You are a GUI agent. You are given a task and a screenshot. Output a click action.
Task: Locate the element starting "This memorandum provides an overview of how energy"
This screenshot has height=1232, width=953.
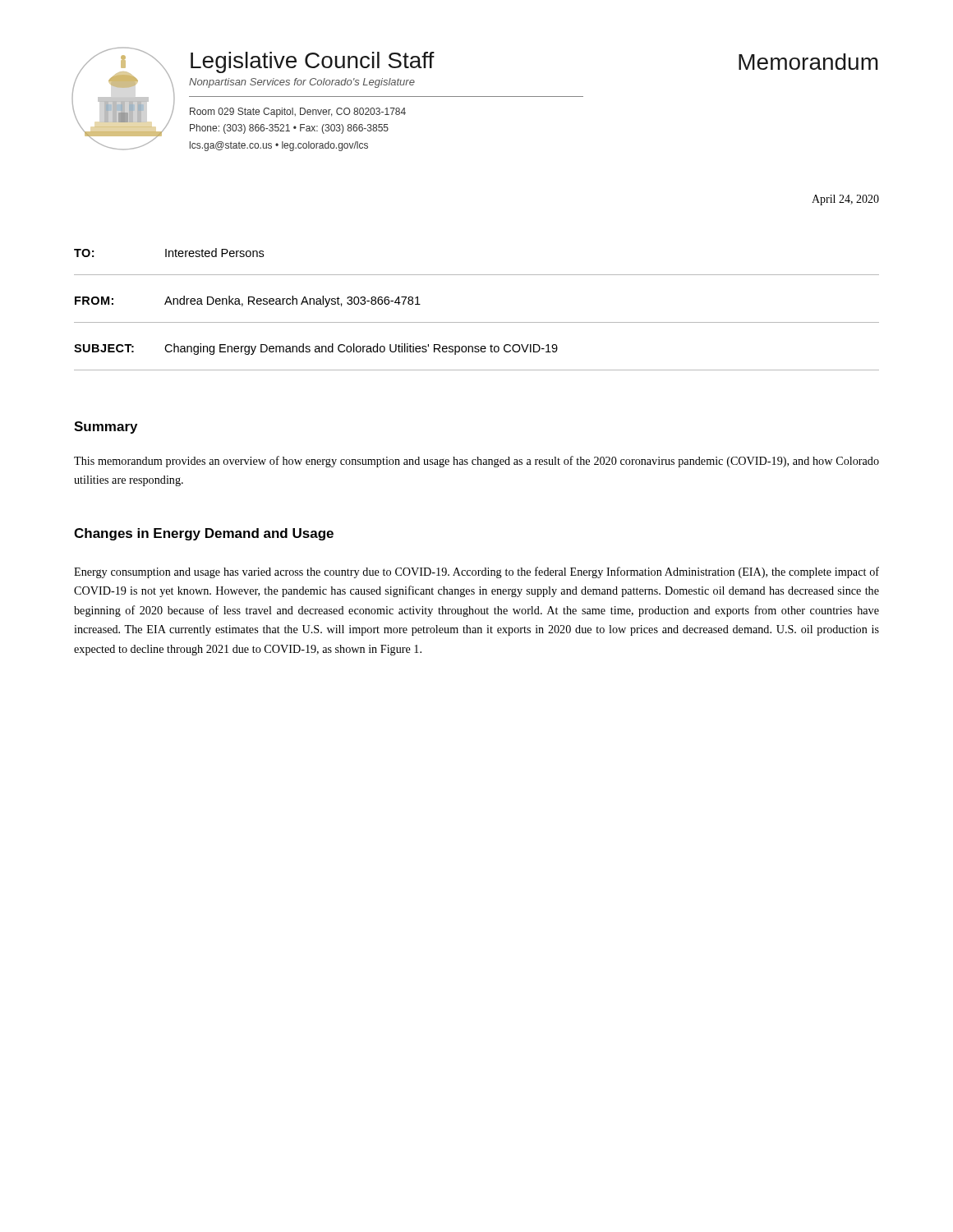[x=476, y=470]
